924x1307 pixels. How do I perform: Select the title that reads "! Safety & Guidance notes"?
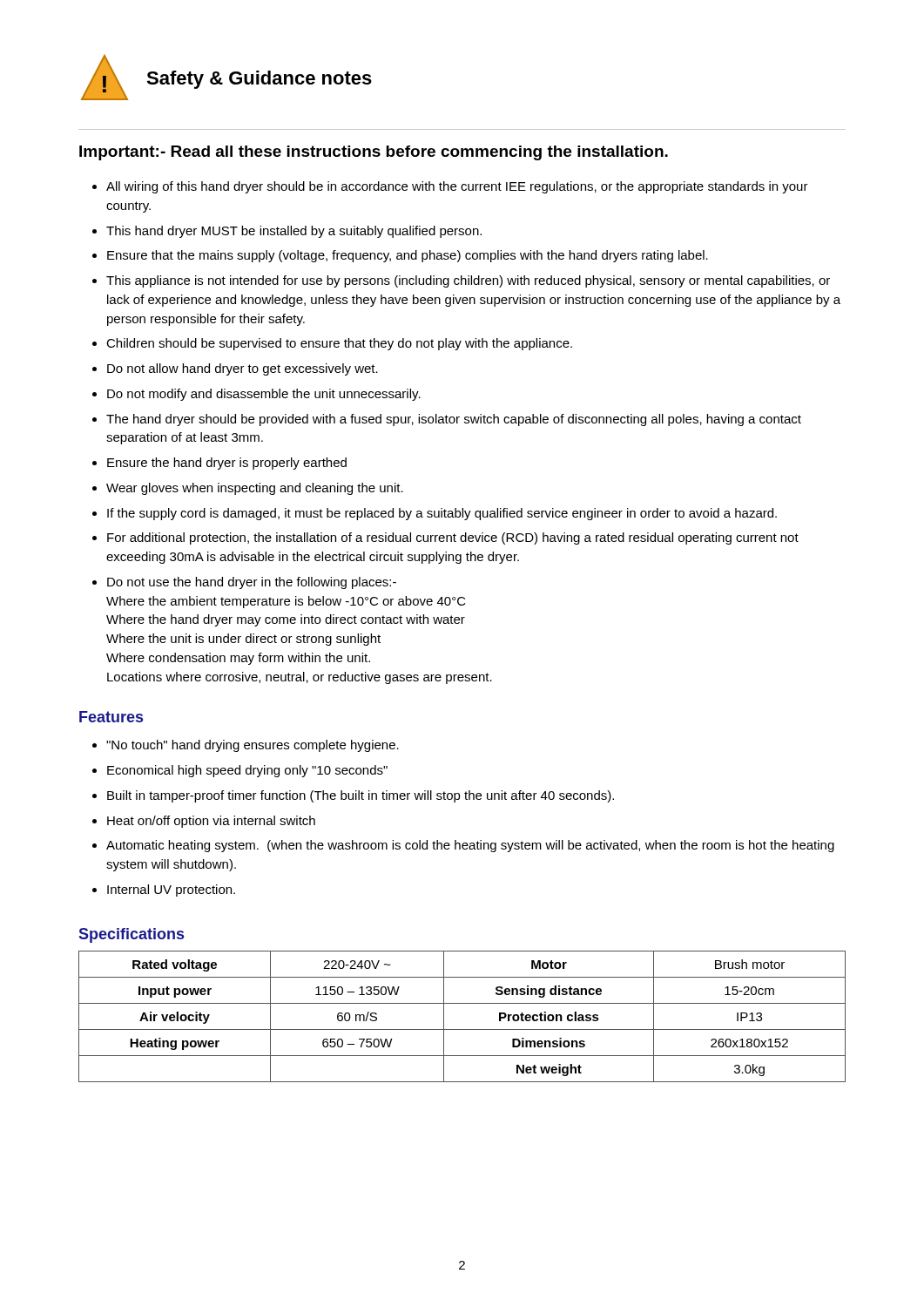coord(225,78)
